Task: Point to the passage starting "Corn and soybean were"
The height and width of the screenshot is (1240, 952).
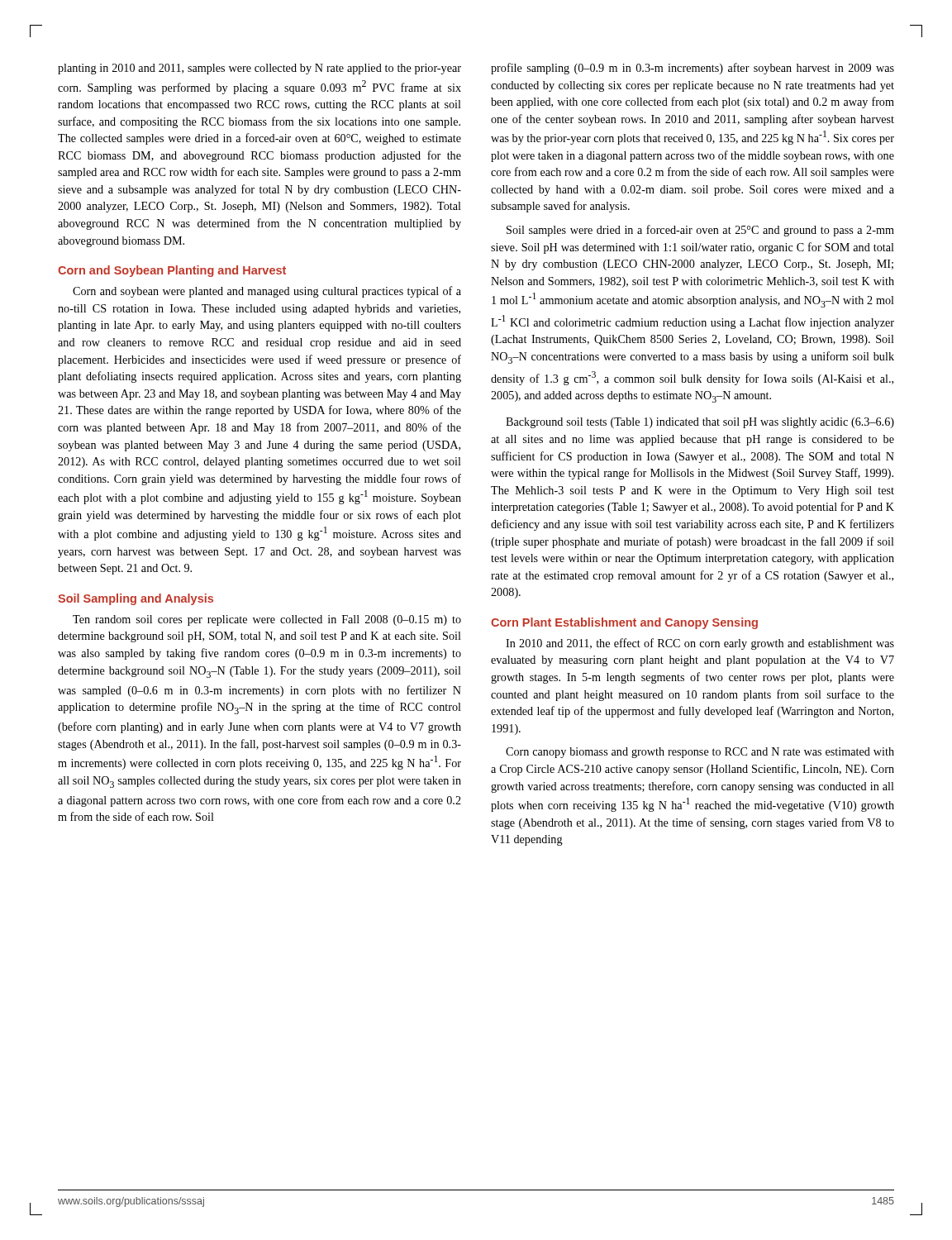Action: (x=260, y=430)
